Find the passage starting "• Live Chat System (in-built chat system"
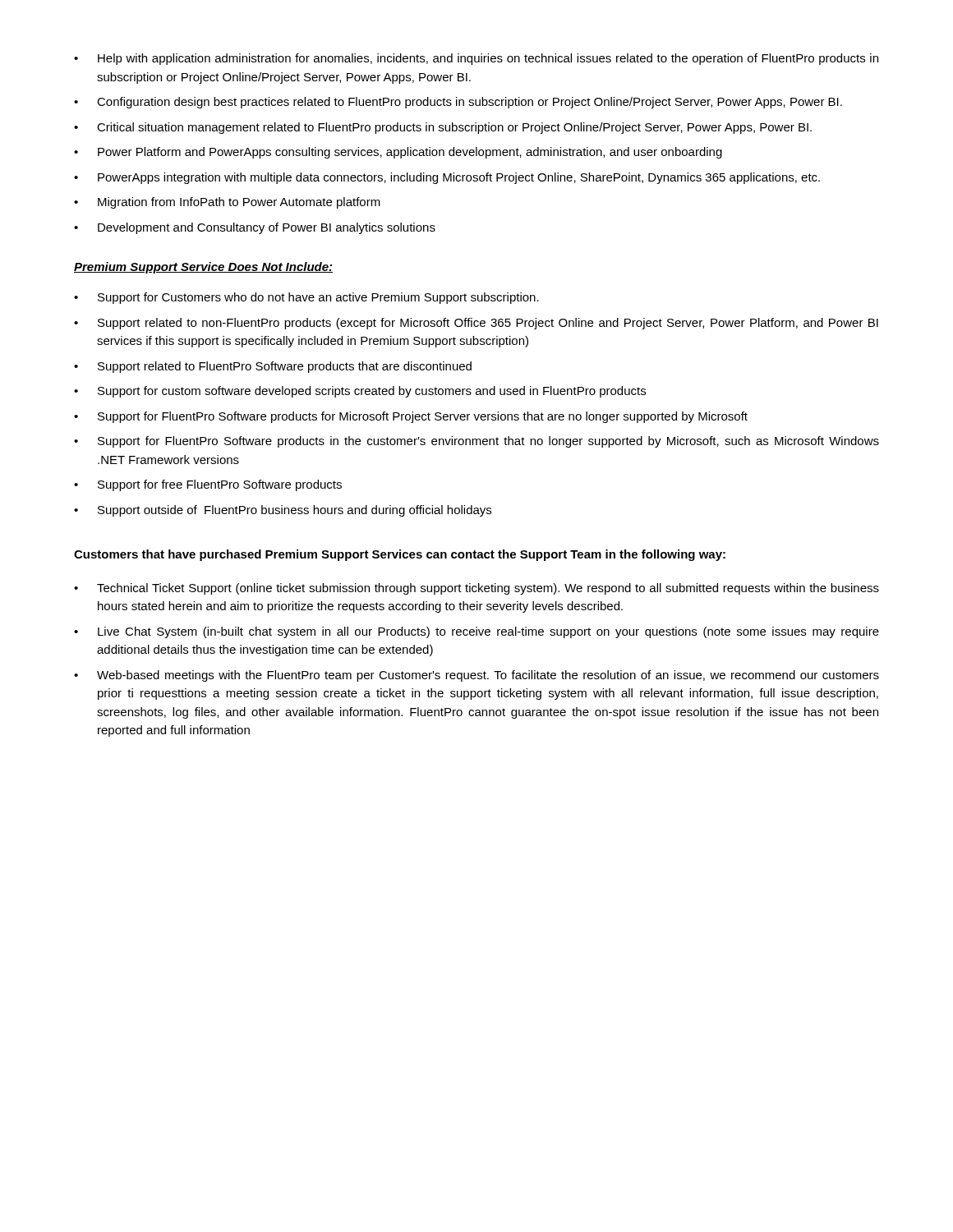 tap(476, 641)
